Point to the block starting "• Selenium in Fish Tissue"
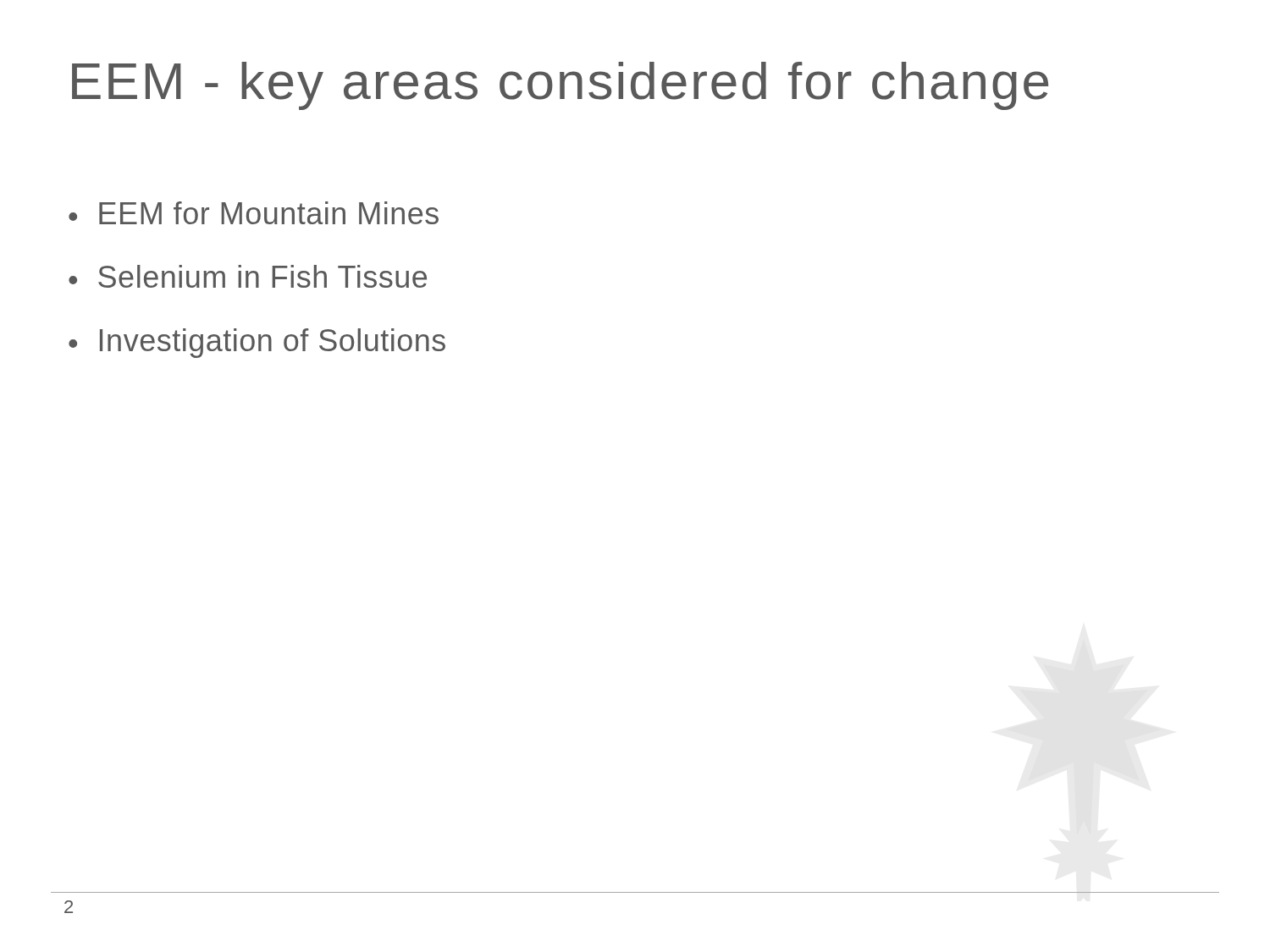 [x=248, y=278]
